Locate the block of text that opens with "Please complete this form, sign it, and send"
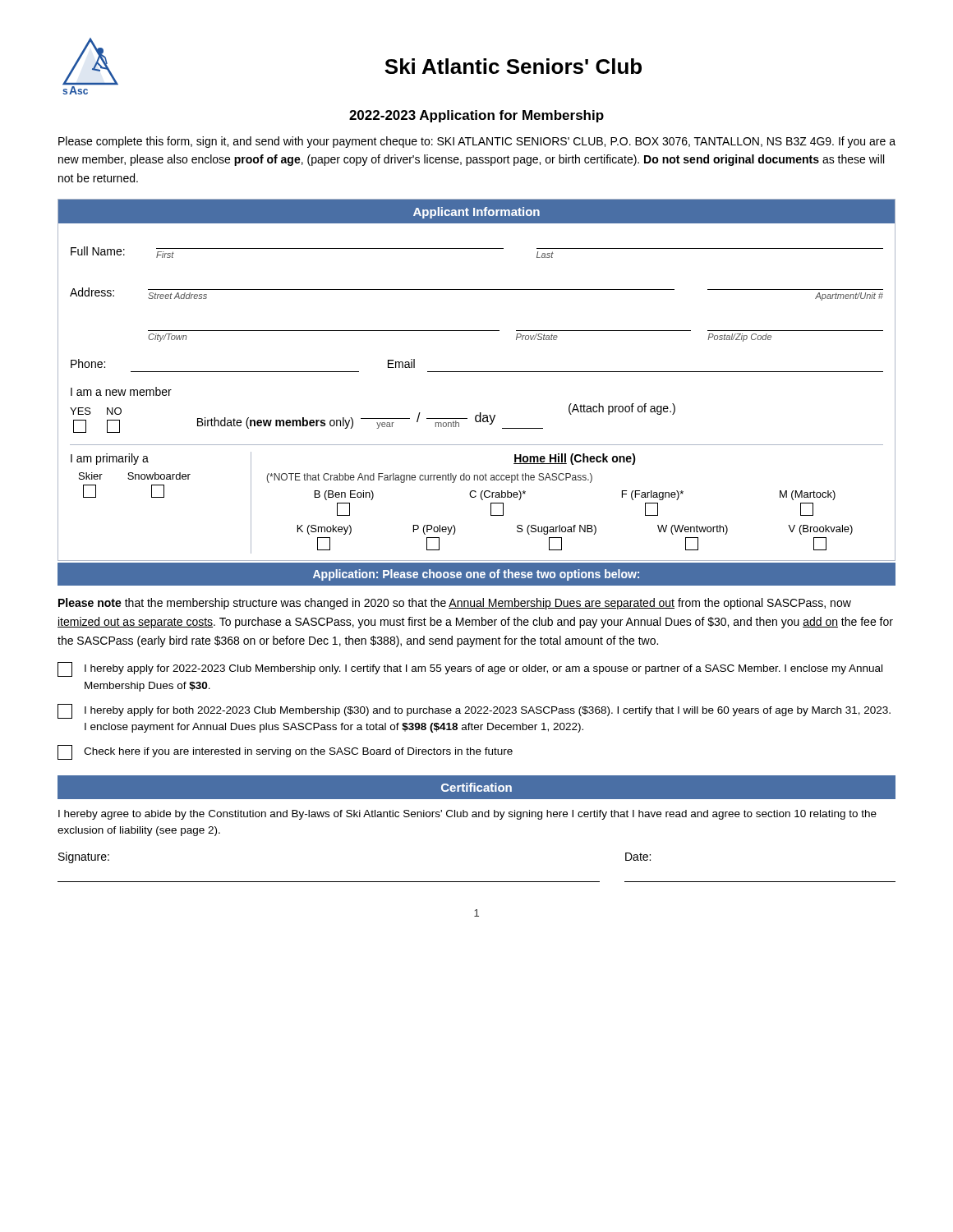This screenshot has height=1232, width=953. [476, 160]
